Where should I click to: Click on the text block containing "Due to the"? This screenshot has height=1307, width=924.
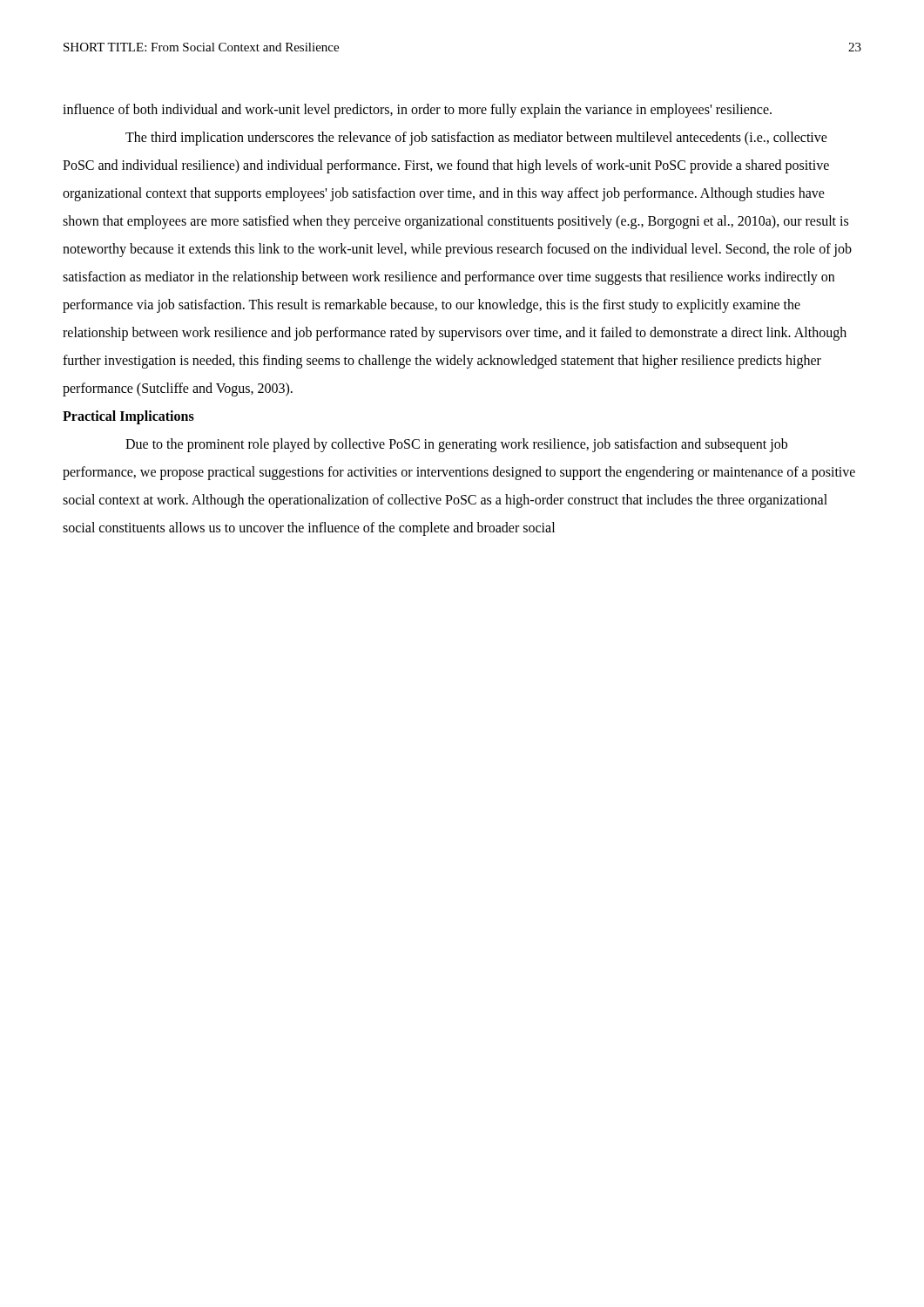point(459,486)
